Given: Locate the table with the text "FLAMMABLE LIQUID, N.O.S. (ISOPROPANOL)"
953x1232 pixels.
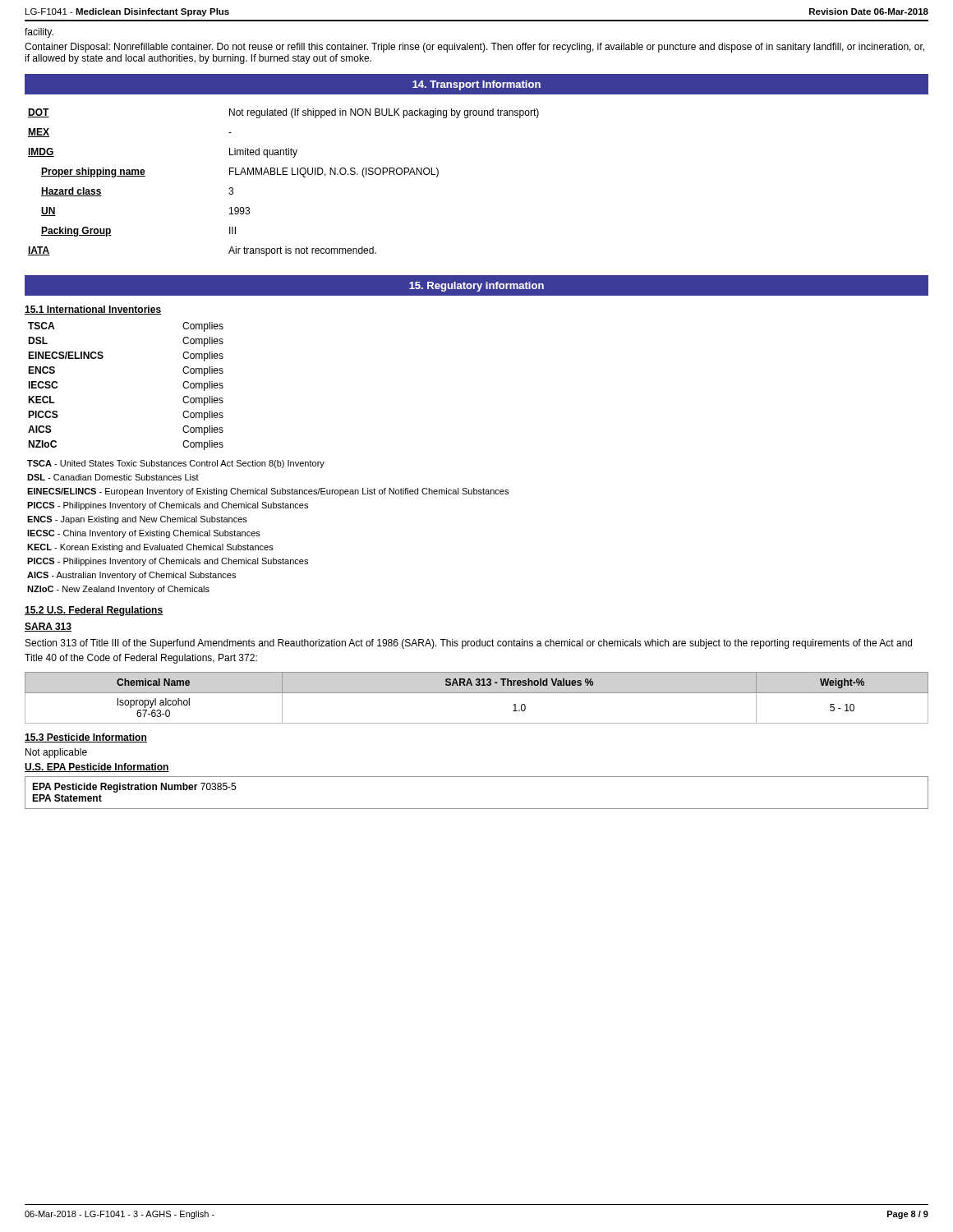Looking at the screenshot, I should [x=476, y=181].
